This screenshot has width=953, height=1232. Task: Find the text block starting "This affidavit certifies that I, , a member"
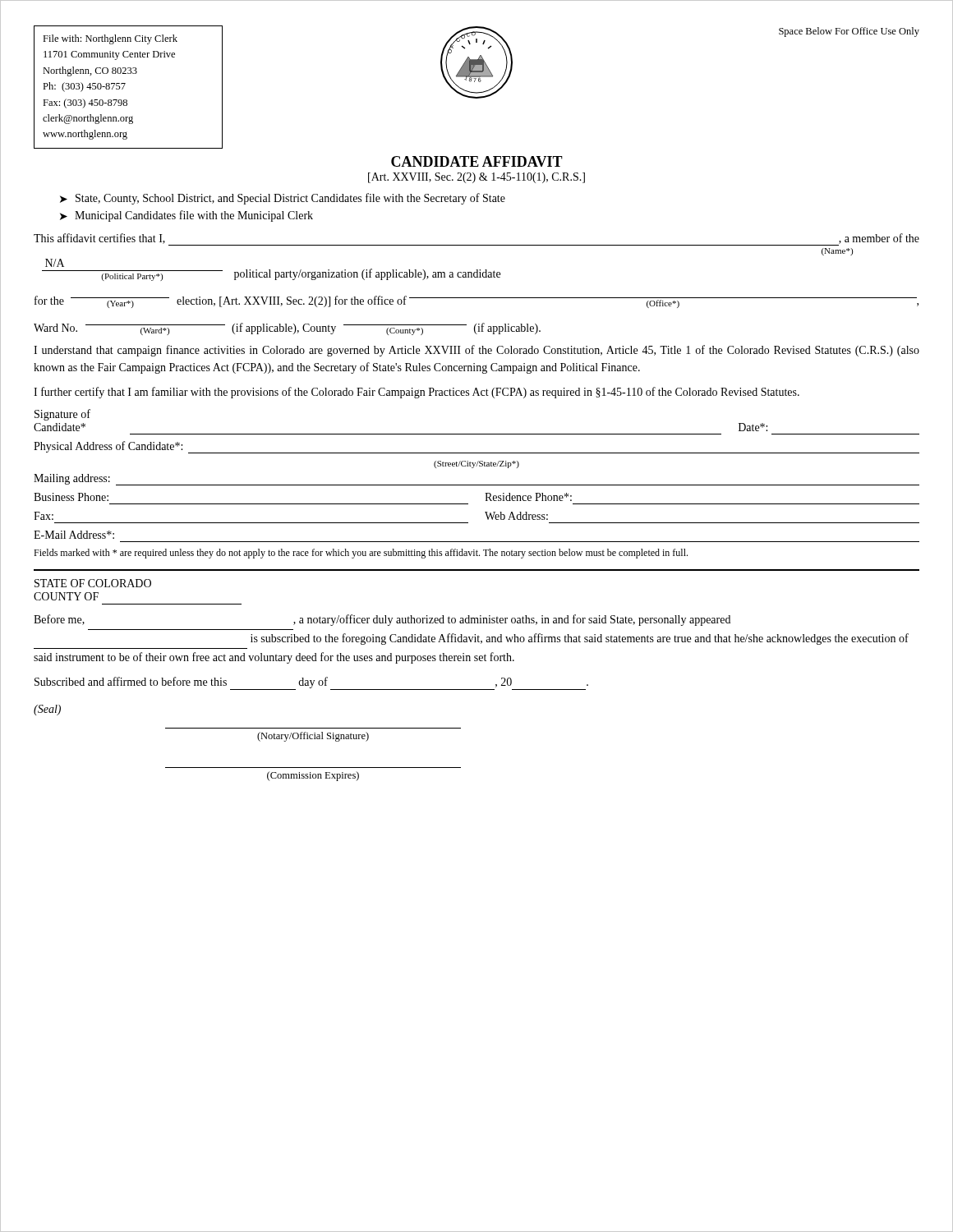pyautogui.click(x=476, y=283)
